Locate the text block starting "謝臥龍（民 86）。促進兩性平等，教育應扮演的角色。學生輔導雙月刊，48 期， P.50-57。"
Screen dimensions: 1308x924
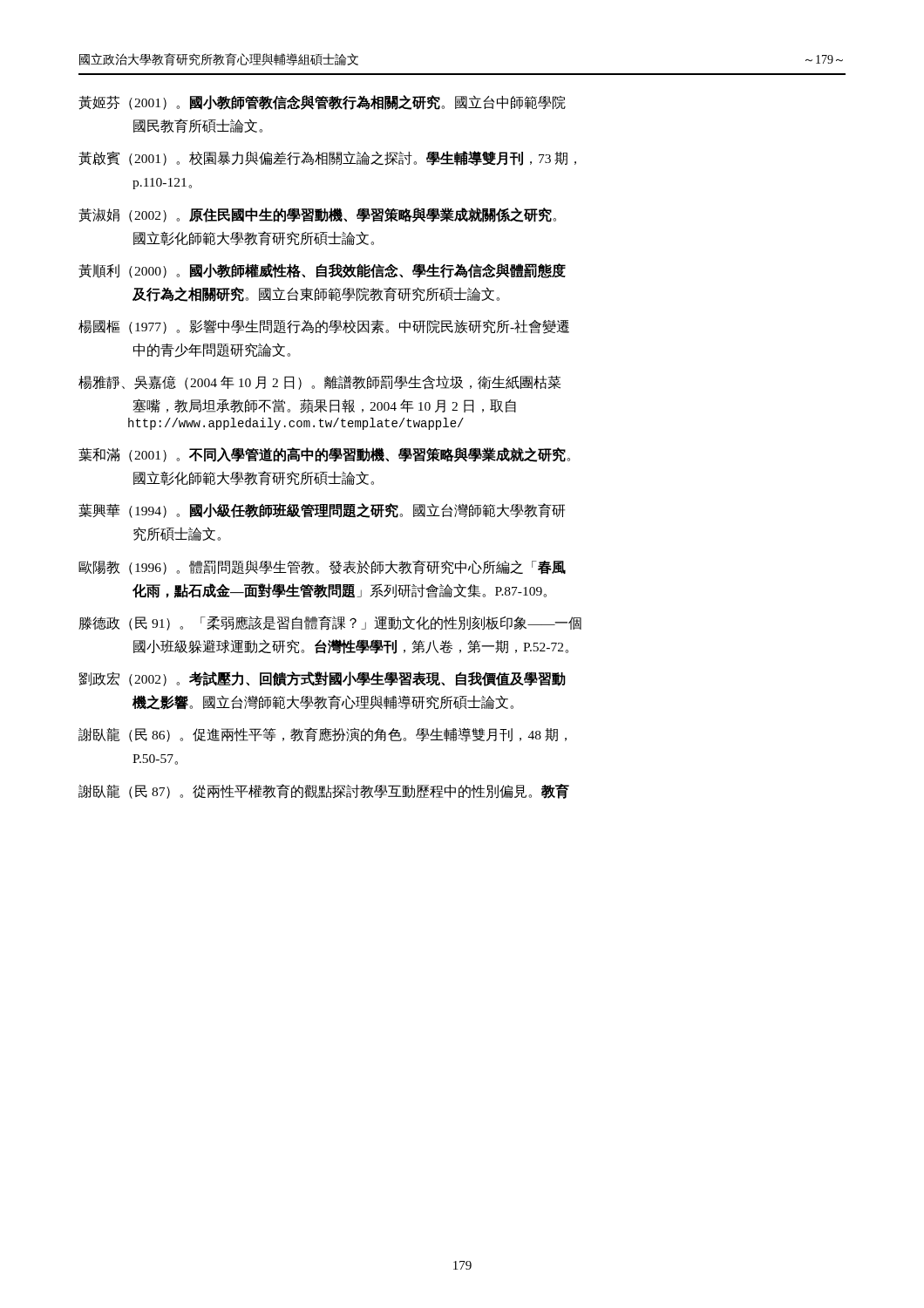(325, 747)
